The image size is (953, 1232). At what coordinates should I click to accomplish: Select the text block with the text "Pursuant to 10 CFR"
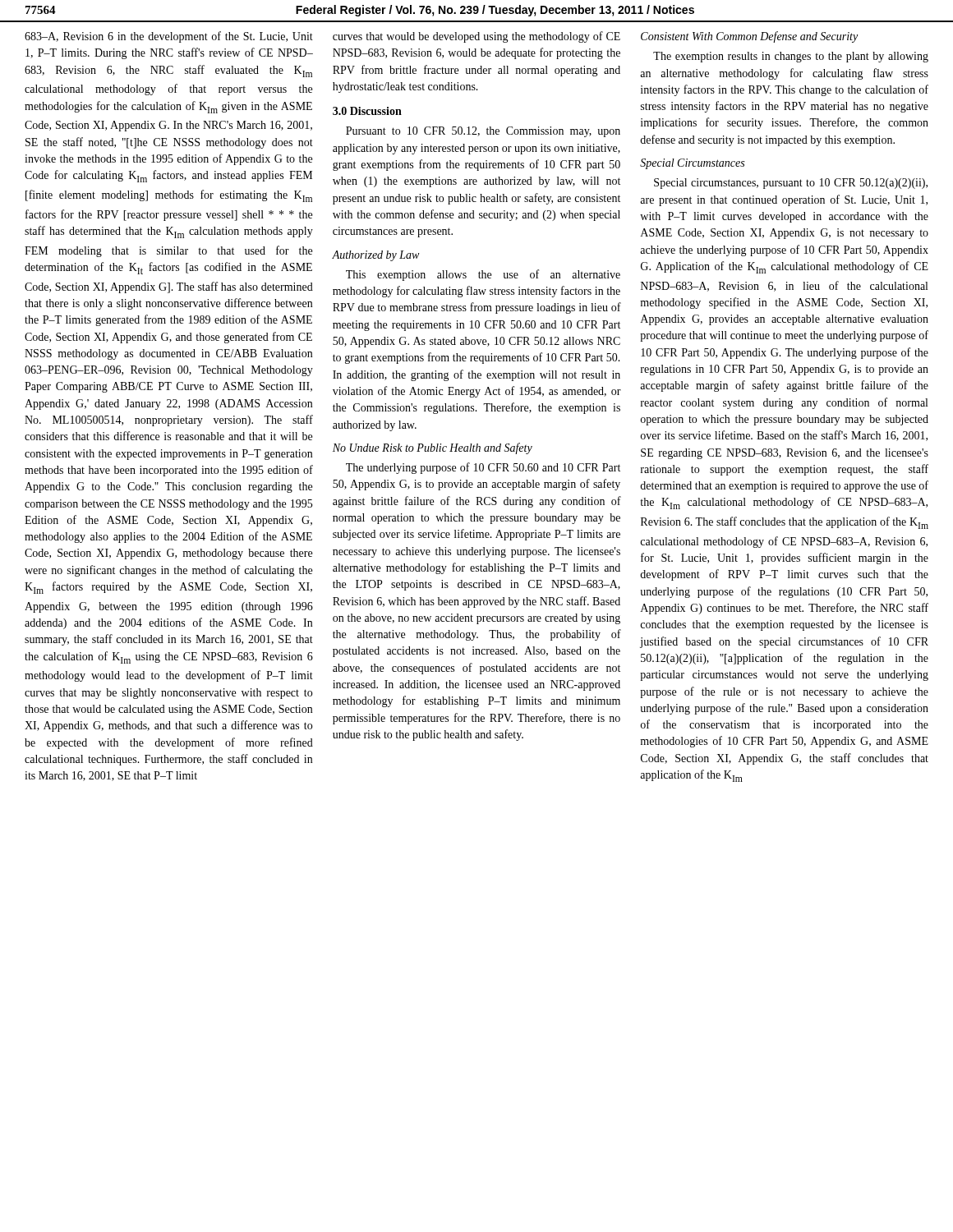tap(477, 182)
